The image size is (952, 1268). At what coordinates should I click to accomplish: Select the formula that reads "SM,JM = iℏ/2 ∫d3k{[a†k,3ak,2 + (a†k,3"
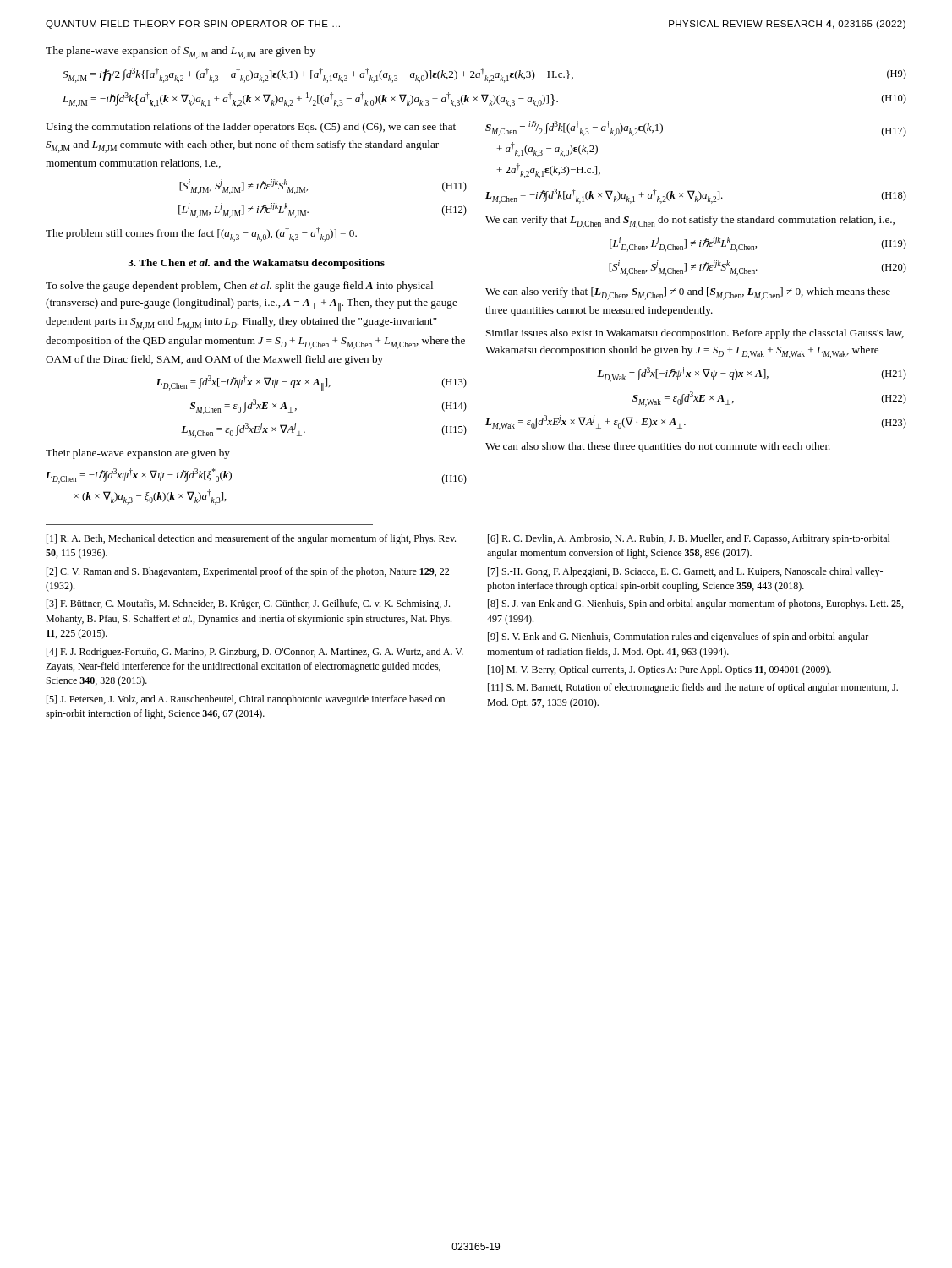[x=476, y=75]
